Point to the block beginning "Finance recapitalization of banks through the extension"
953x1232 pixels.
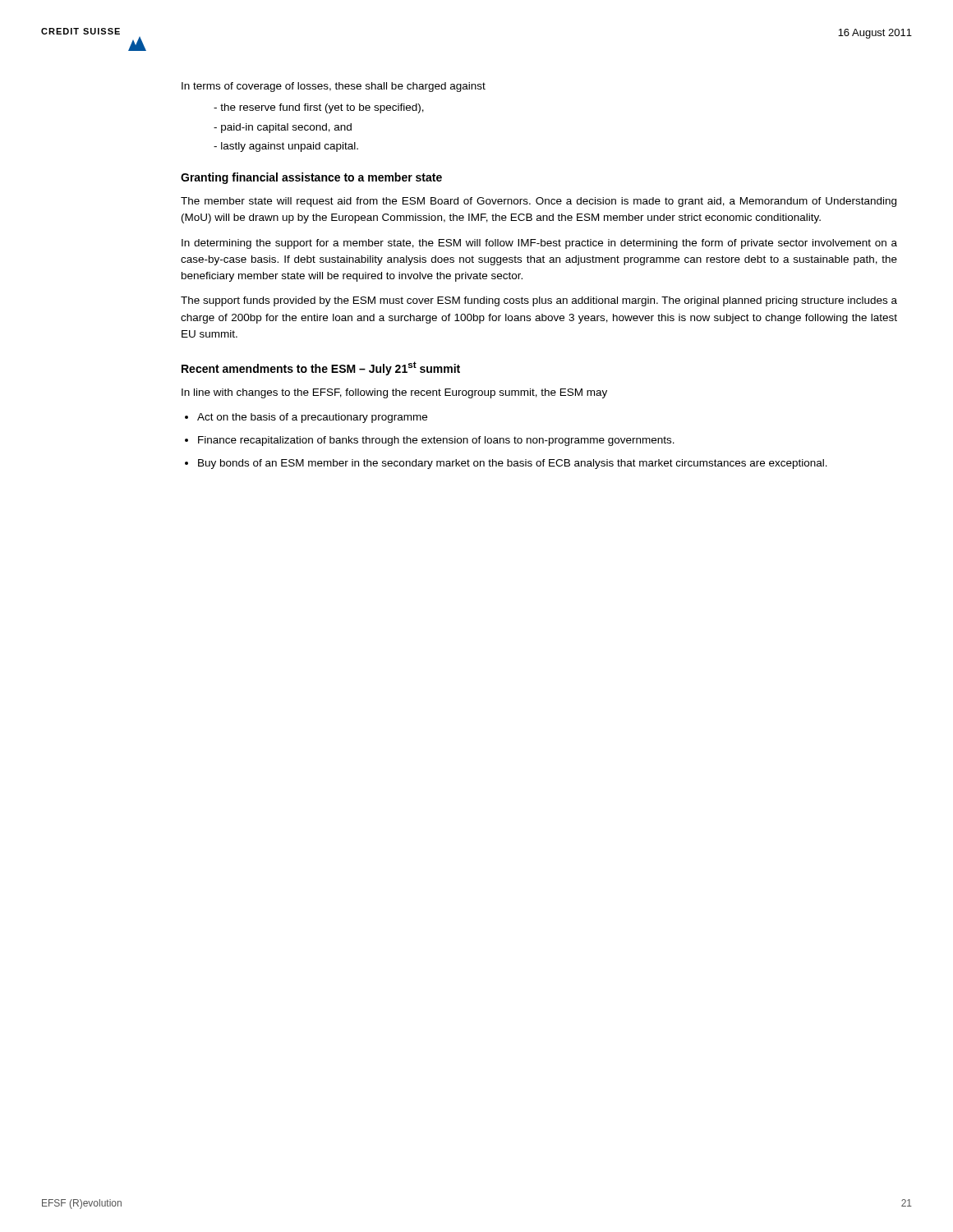point(436,440)
